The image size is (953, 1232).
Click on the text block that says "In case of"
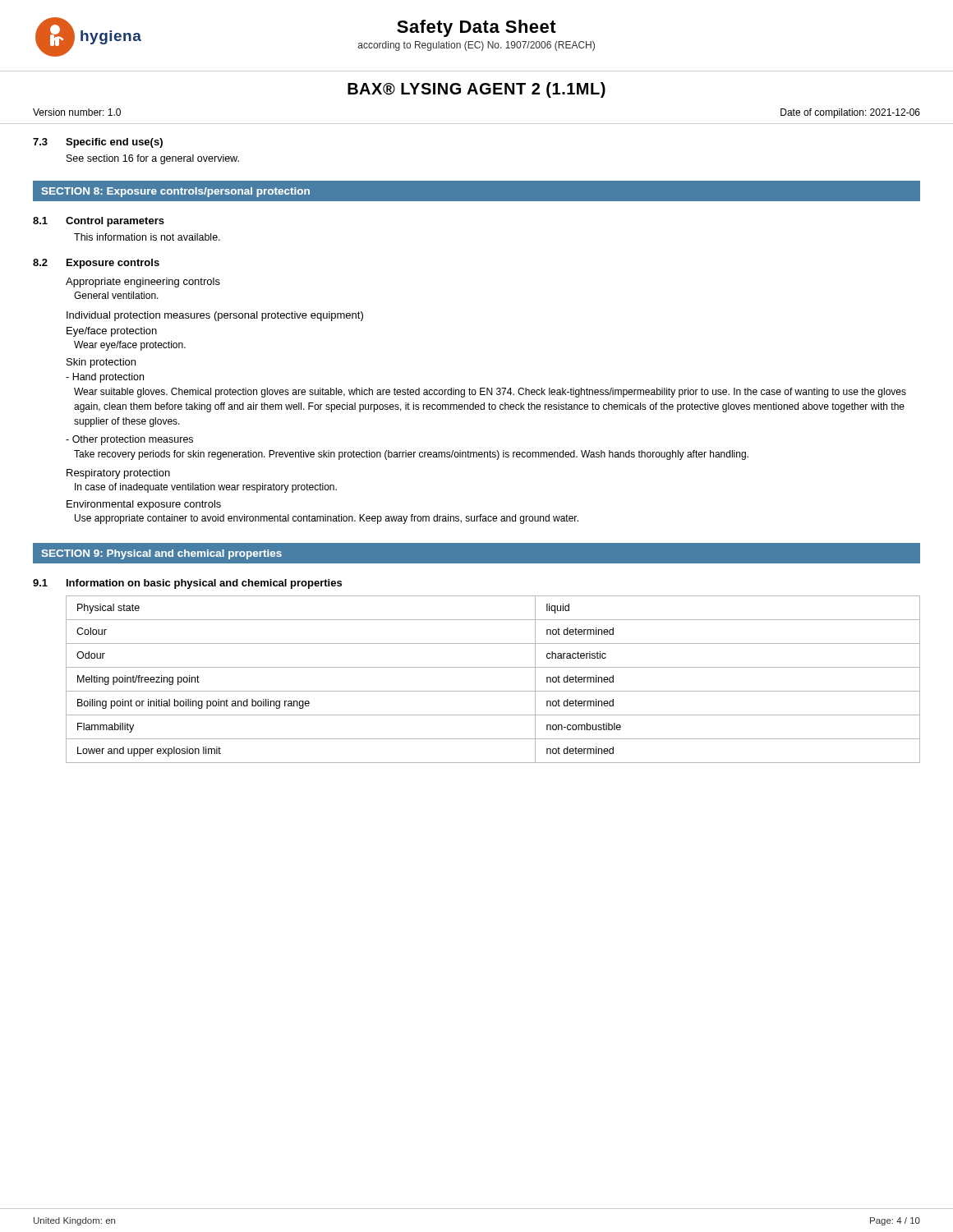[206, 487]
